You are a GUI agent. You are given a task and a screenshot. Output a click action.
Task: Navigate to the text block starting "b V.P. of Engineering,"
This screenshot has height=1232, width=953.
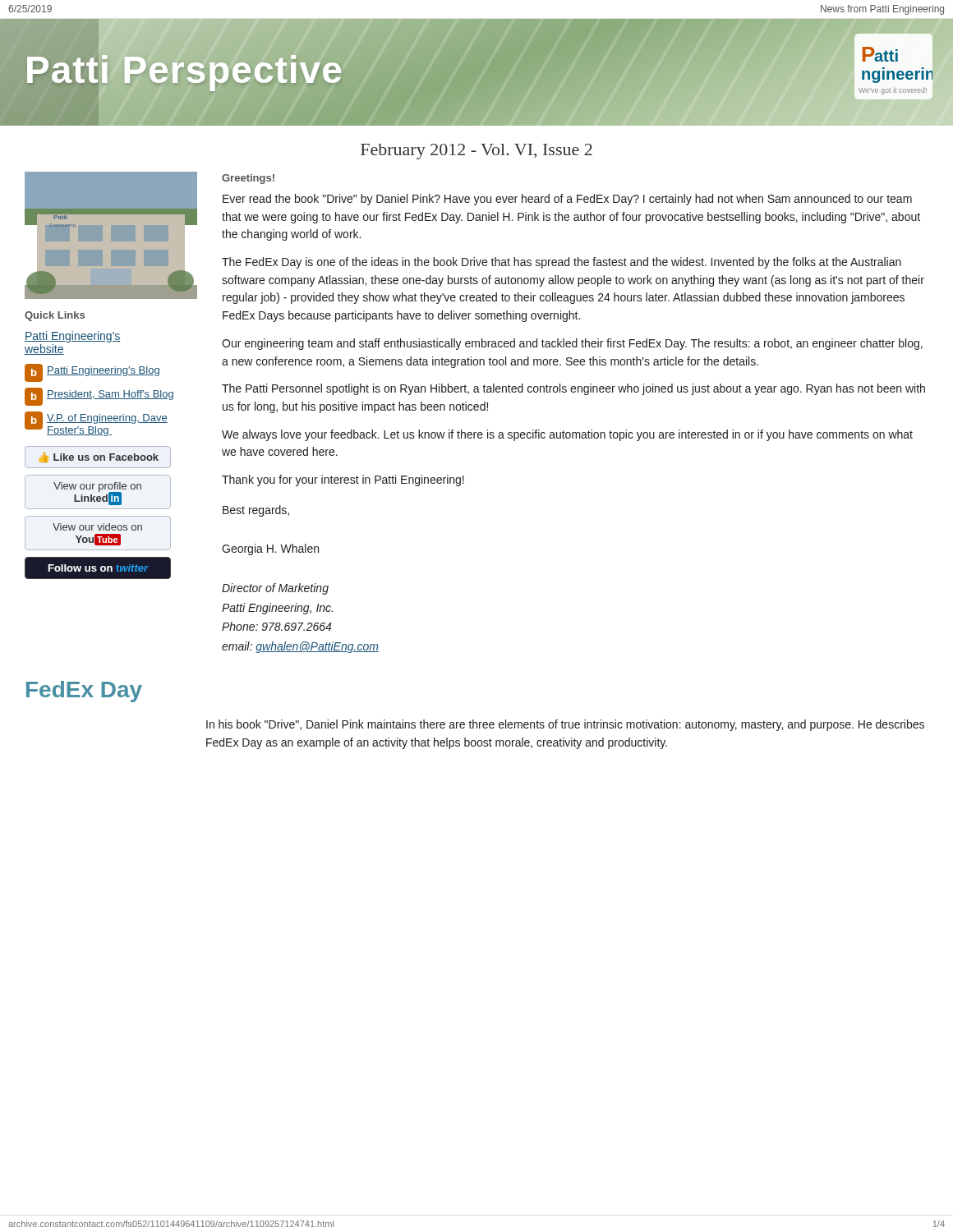[111, 424]
